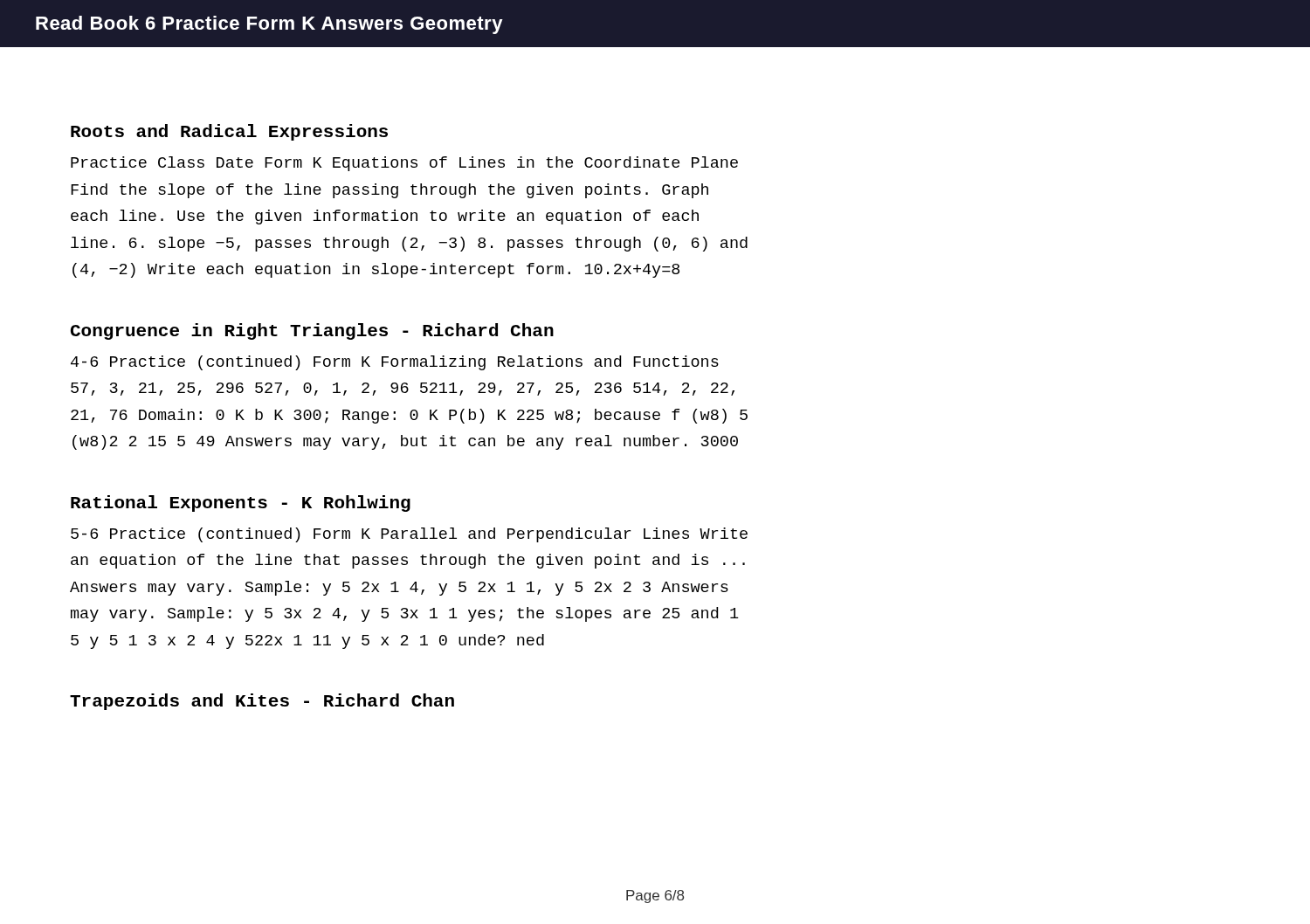Where is the section header that starts "Trapezoids and Kites - Richard"?
Image resolution: width=1310 pixels, height=924 pixels.
[x=262, y=702]
